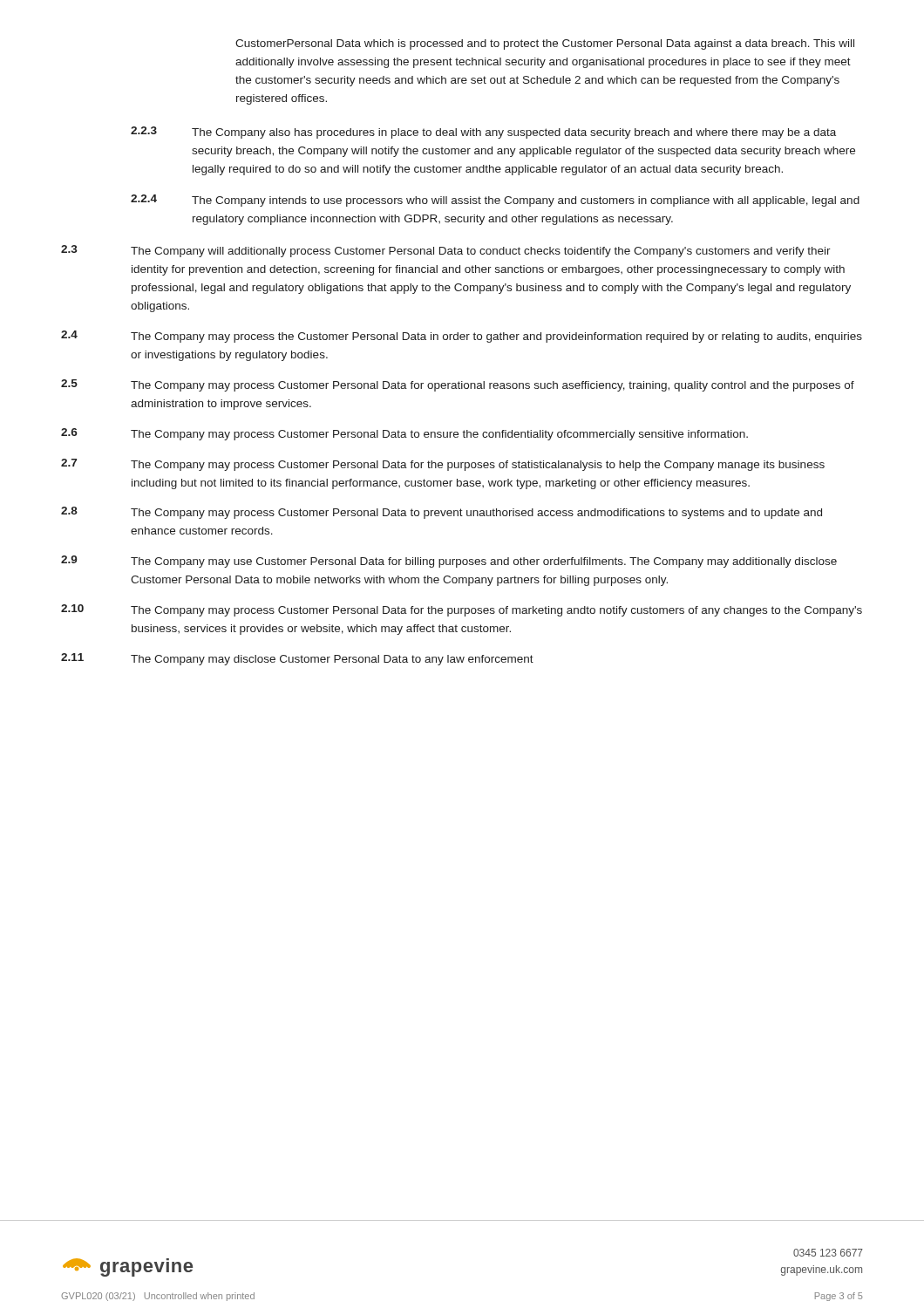Locate the block starting "2.7 The Company may process Customer Personal Data"

tap(462, 474)
